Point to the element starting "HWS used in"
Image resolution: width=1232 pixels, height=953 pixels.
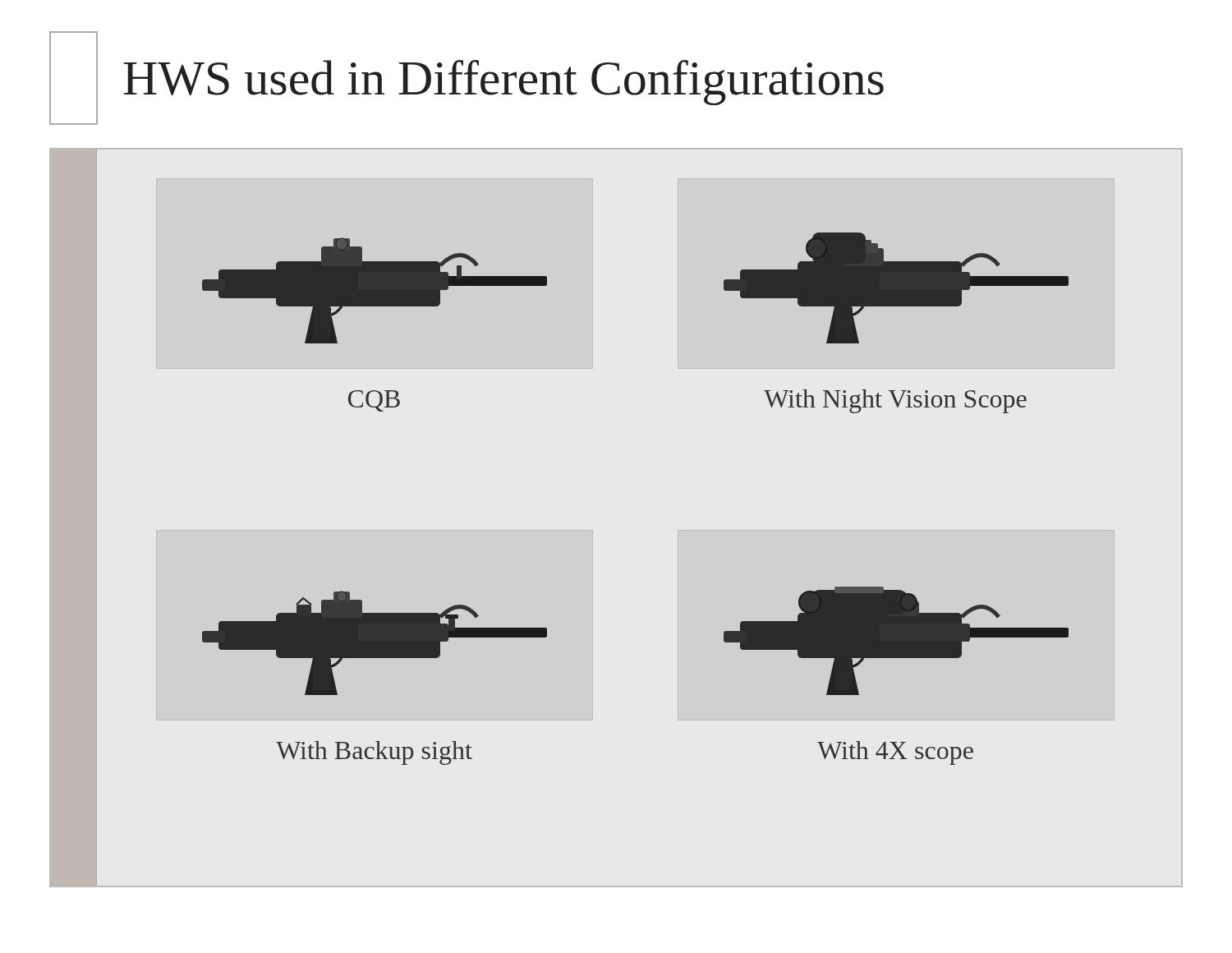point(504,78)
